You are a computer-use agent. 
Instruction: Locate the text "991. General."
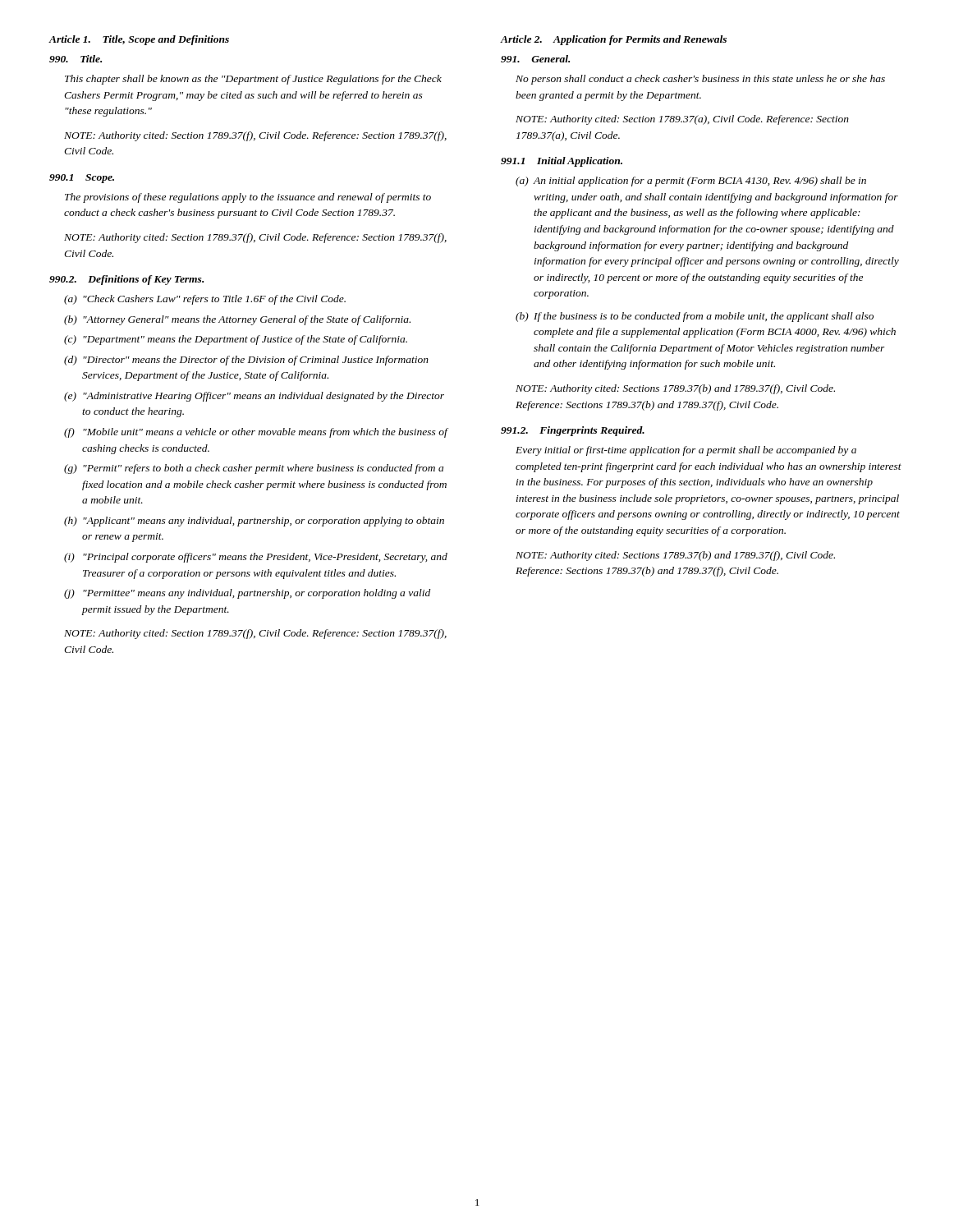(536, 59)
